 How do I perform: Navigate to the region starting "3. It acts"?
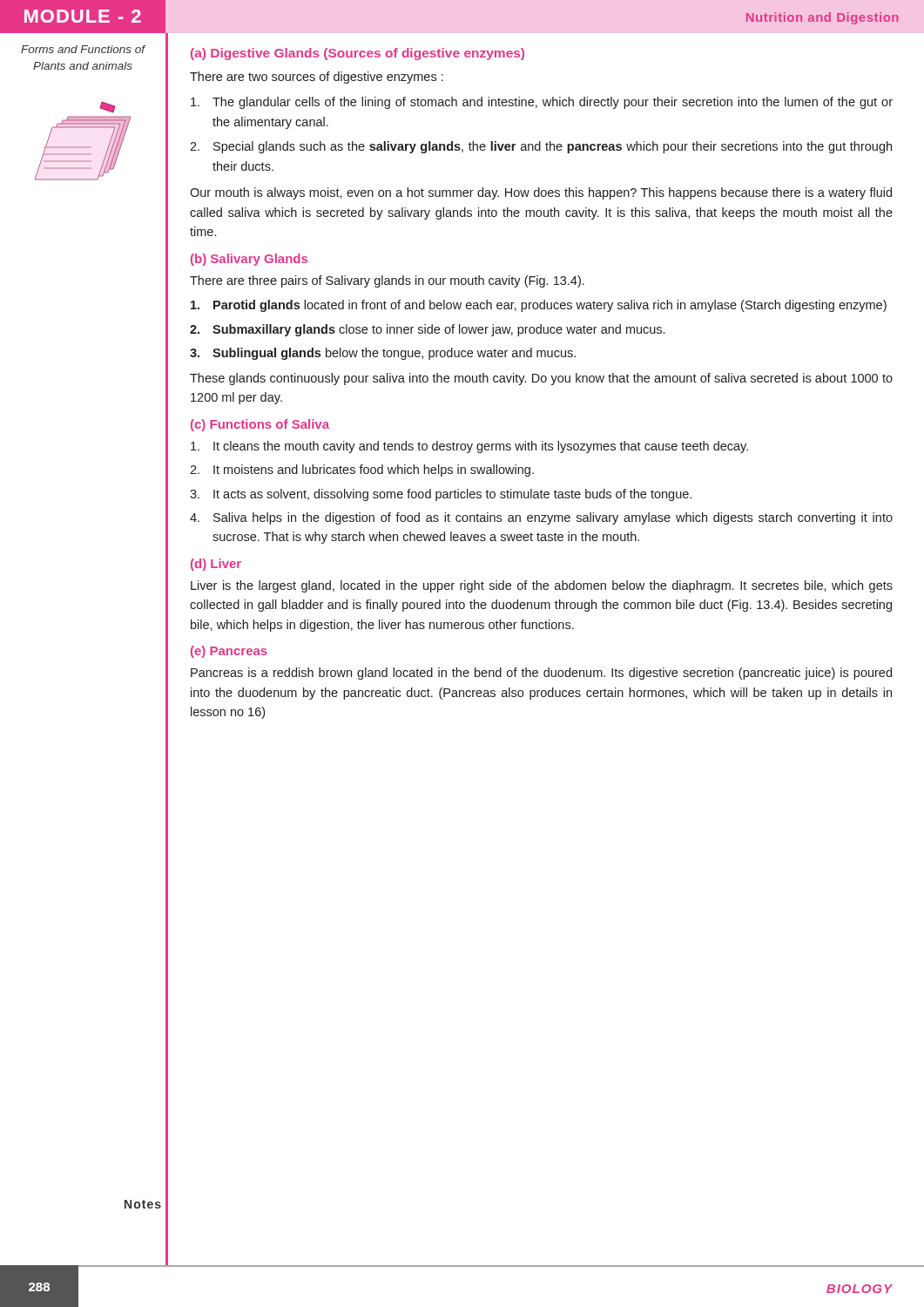point(441,494)
